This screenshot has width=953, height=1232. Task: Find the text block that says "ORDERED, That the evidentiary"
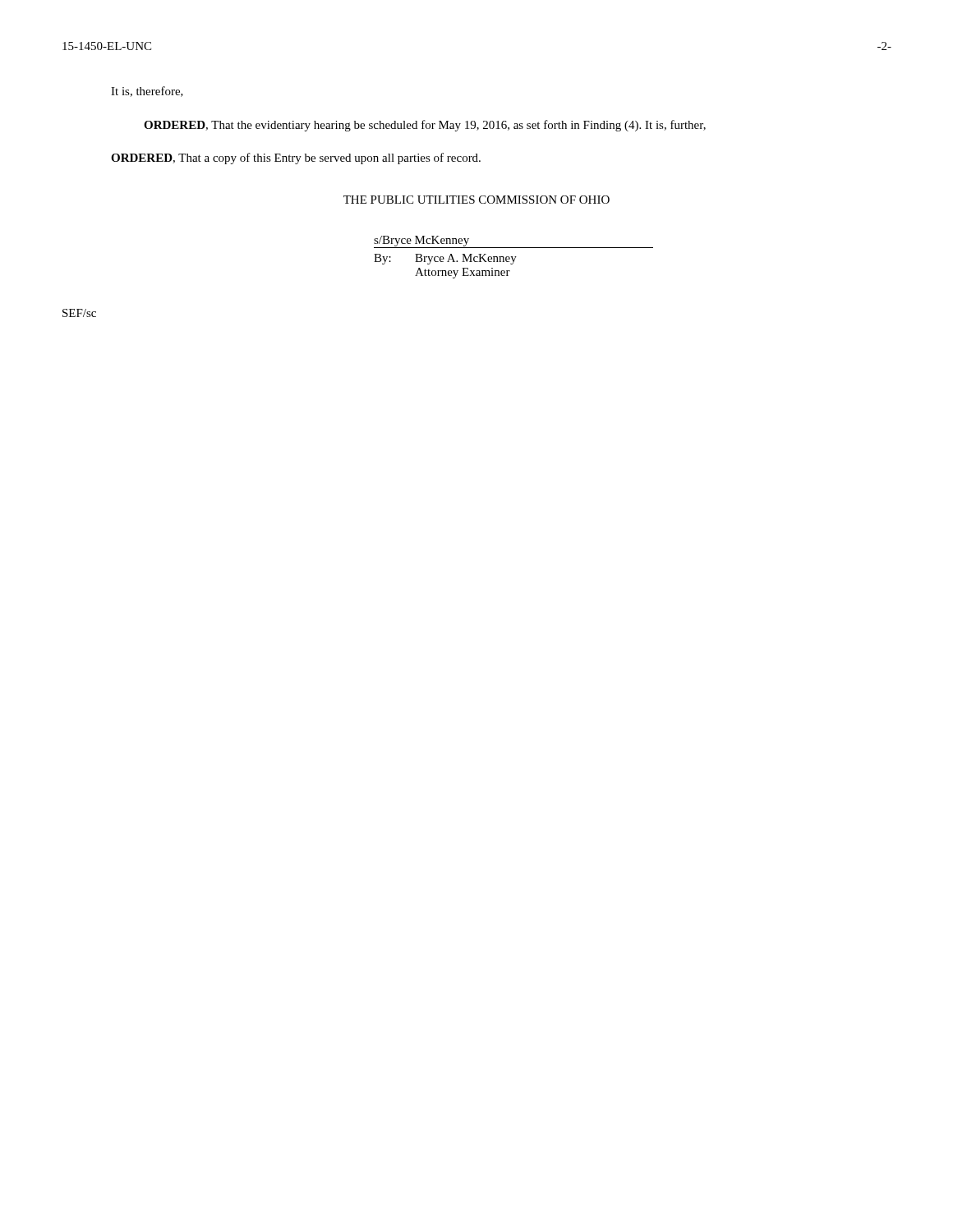coord(476,125)
